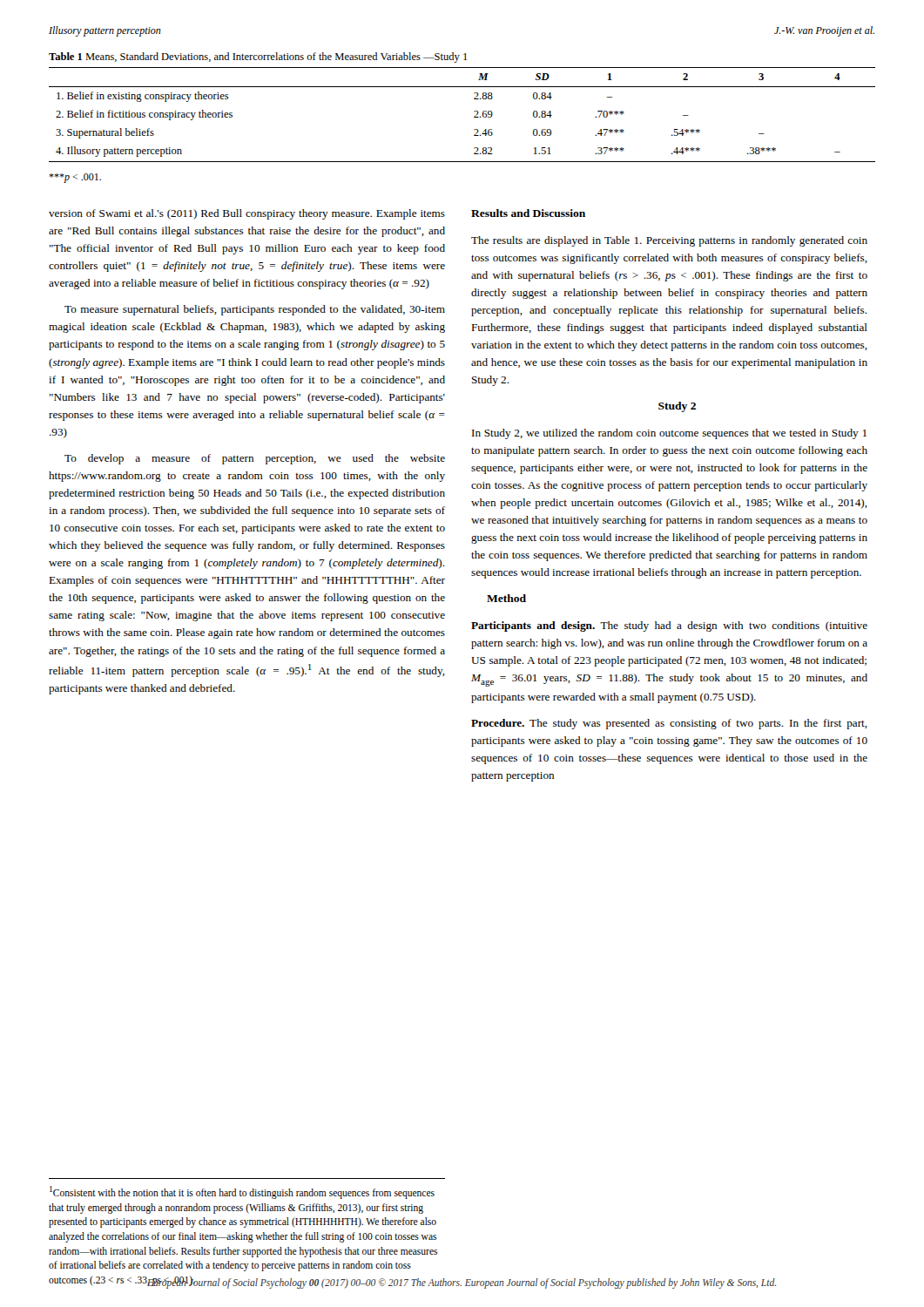Viewport: 924px width, 1307px height.
Task: Locate the caption with the text "Table 1 Means,"
Action: [258, 57]
